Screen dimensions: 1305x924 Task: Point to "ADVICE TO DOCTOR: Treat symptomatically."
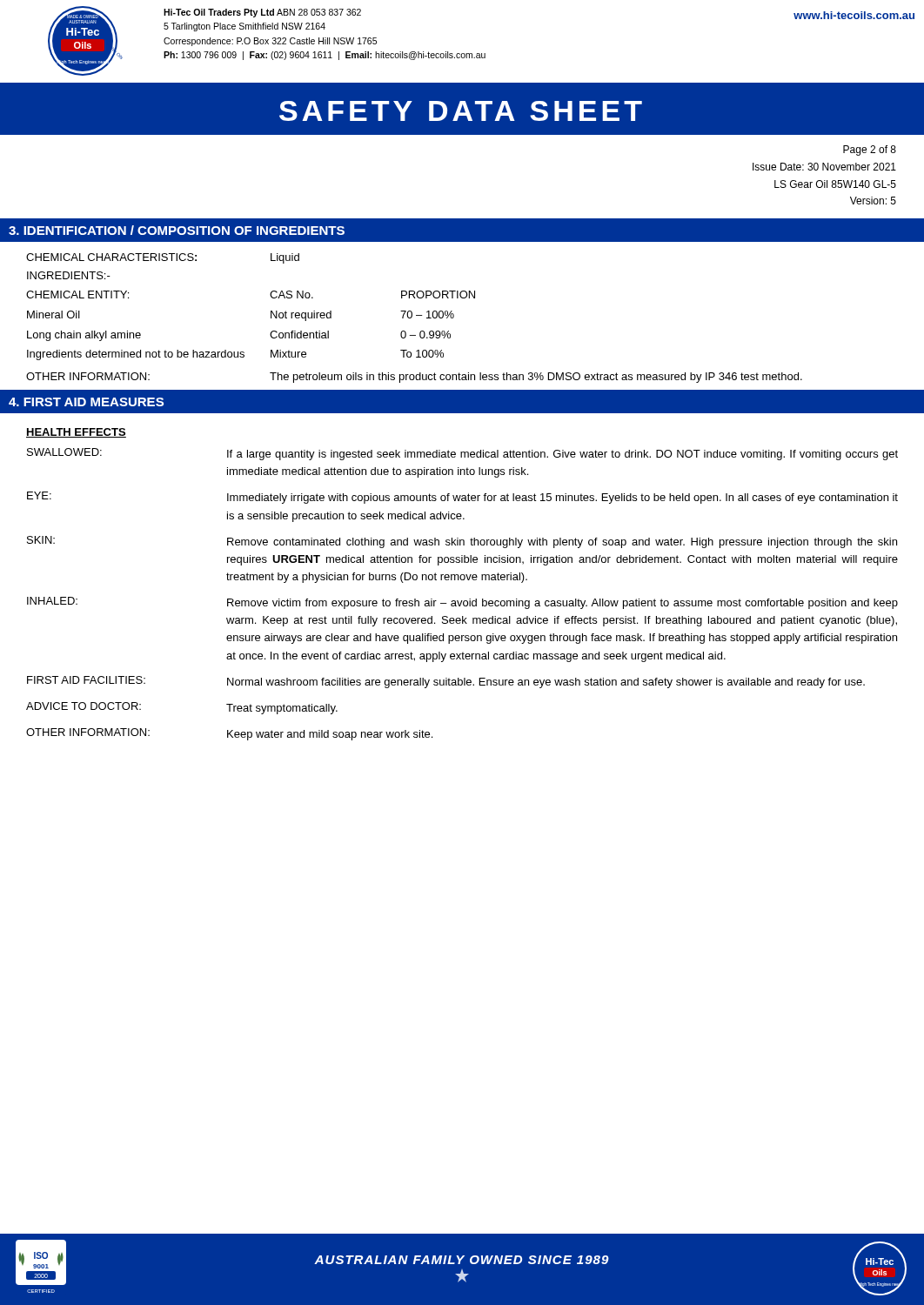[x=79, y=708]
